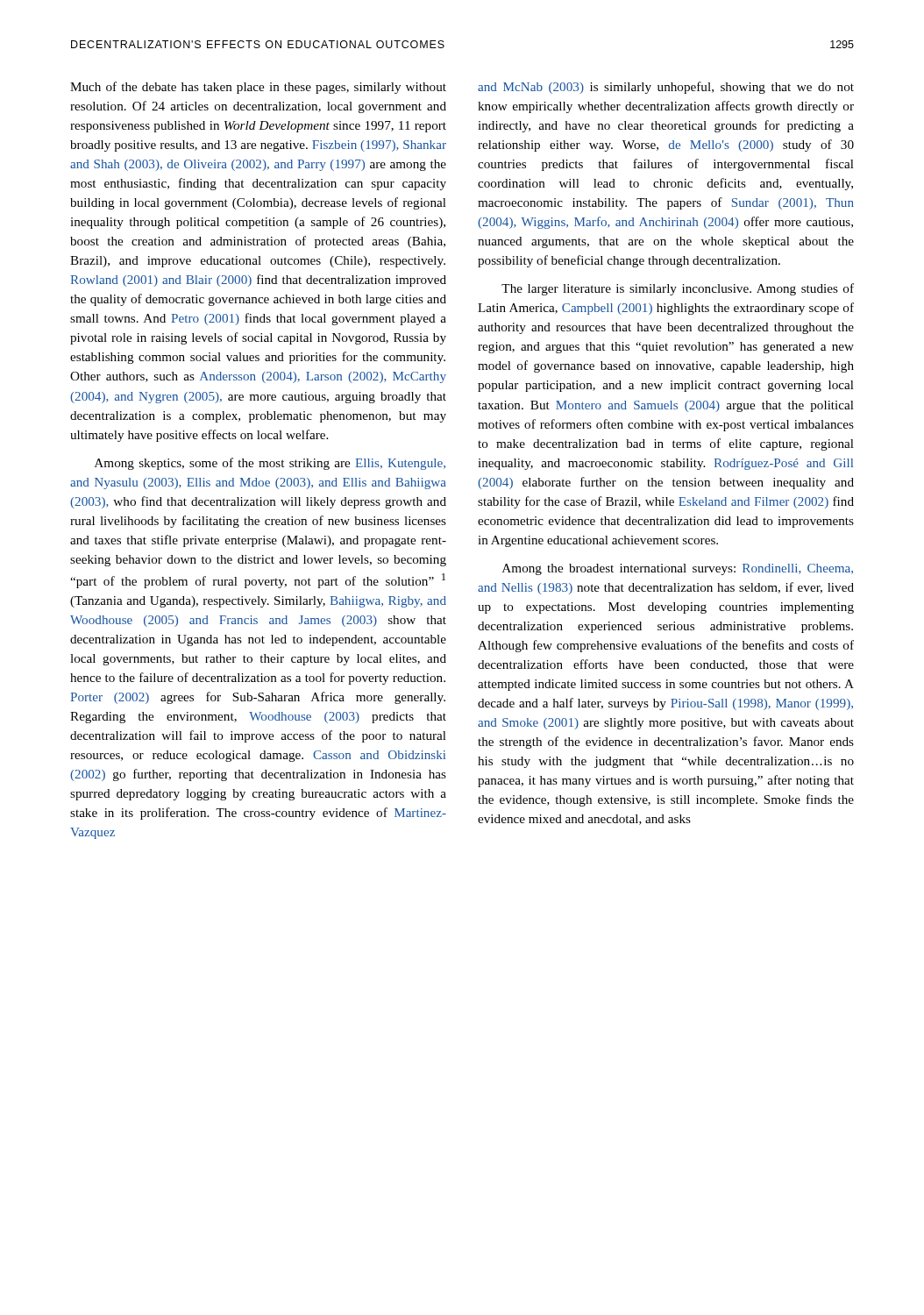Find the element starting "Among the broadest international surveys:"
The height and width of the screenshot is (1315, 924).
point(666,693)
